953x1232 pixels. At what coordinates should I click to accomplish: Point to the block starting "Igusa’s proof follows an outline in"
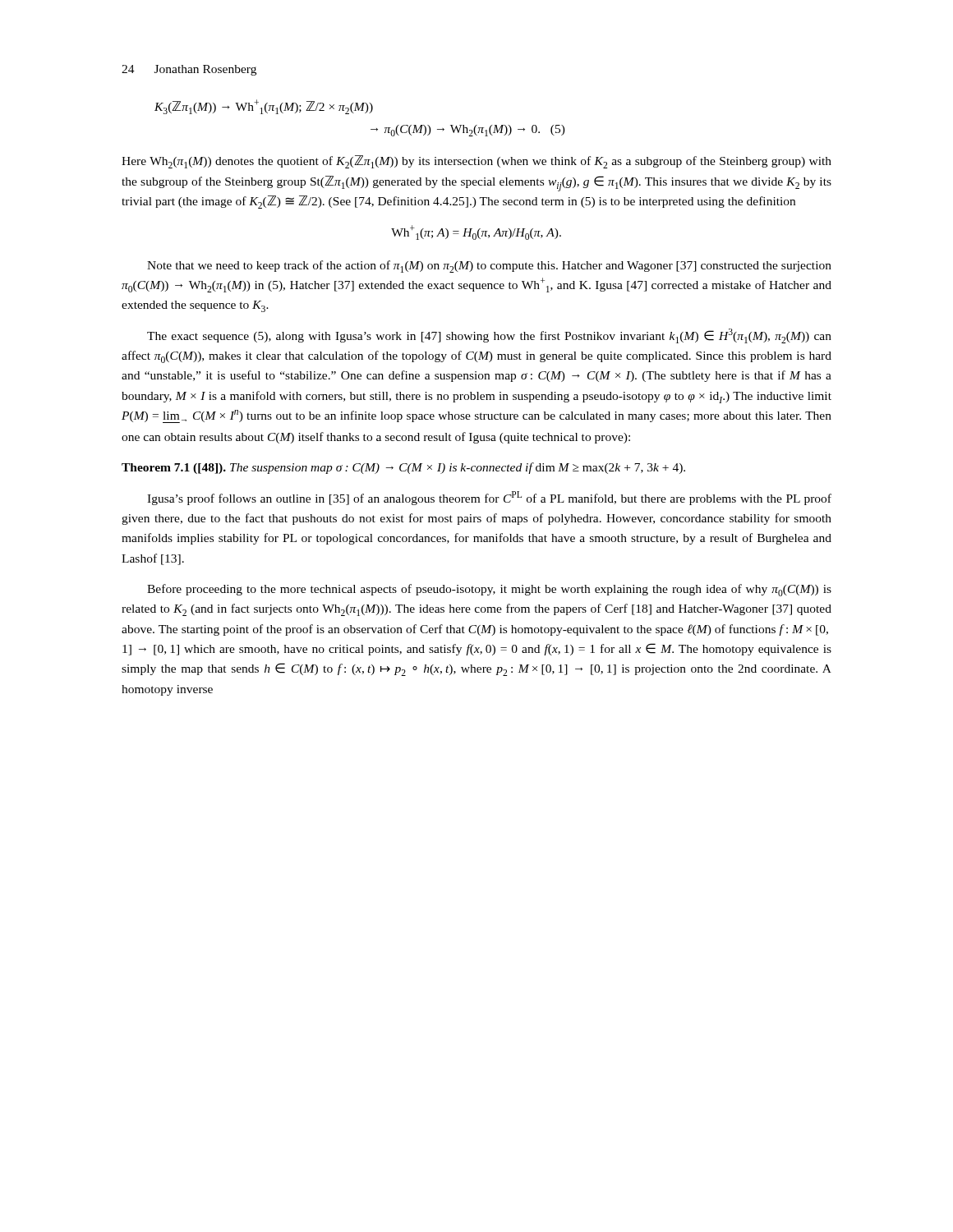(476, 528)
